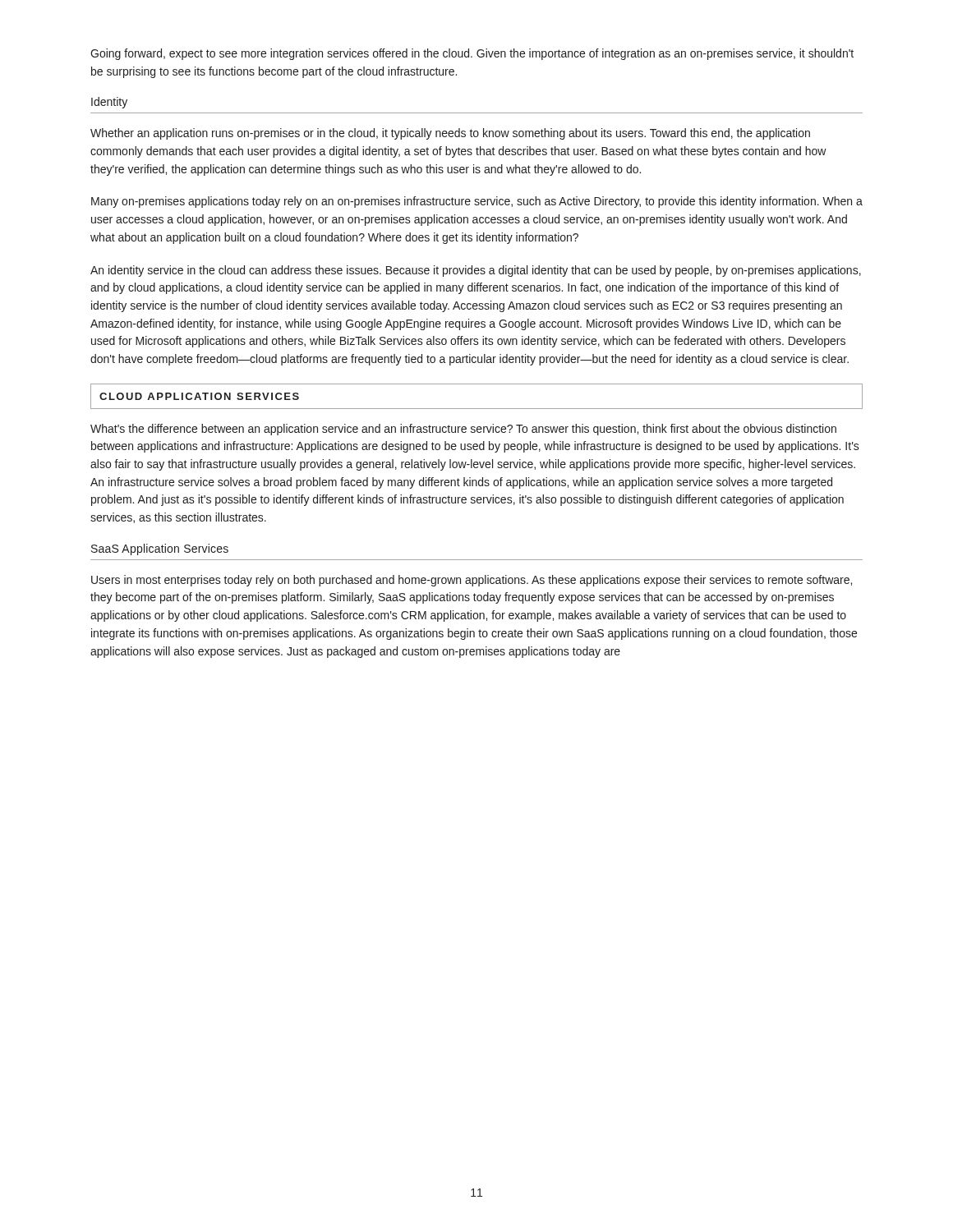Image resolution: width=953 pixels, height=1232 pixels.
Task: Locate the block starting "Whether an application"
Action: click(x=458, y=151)
